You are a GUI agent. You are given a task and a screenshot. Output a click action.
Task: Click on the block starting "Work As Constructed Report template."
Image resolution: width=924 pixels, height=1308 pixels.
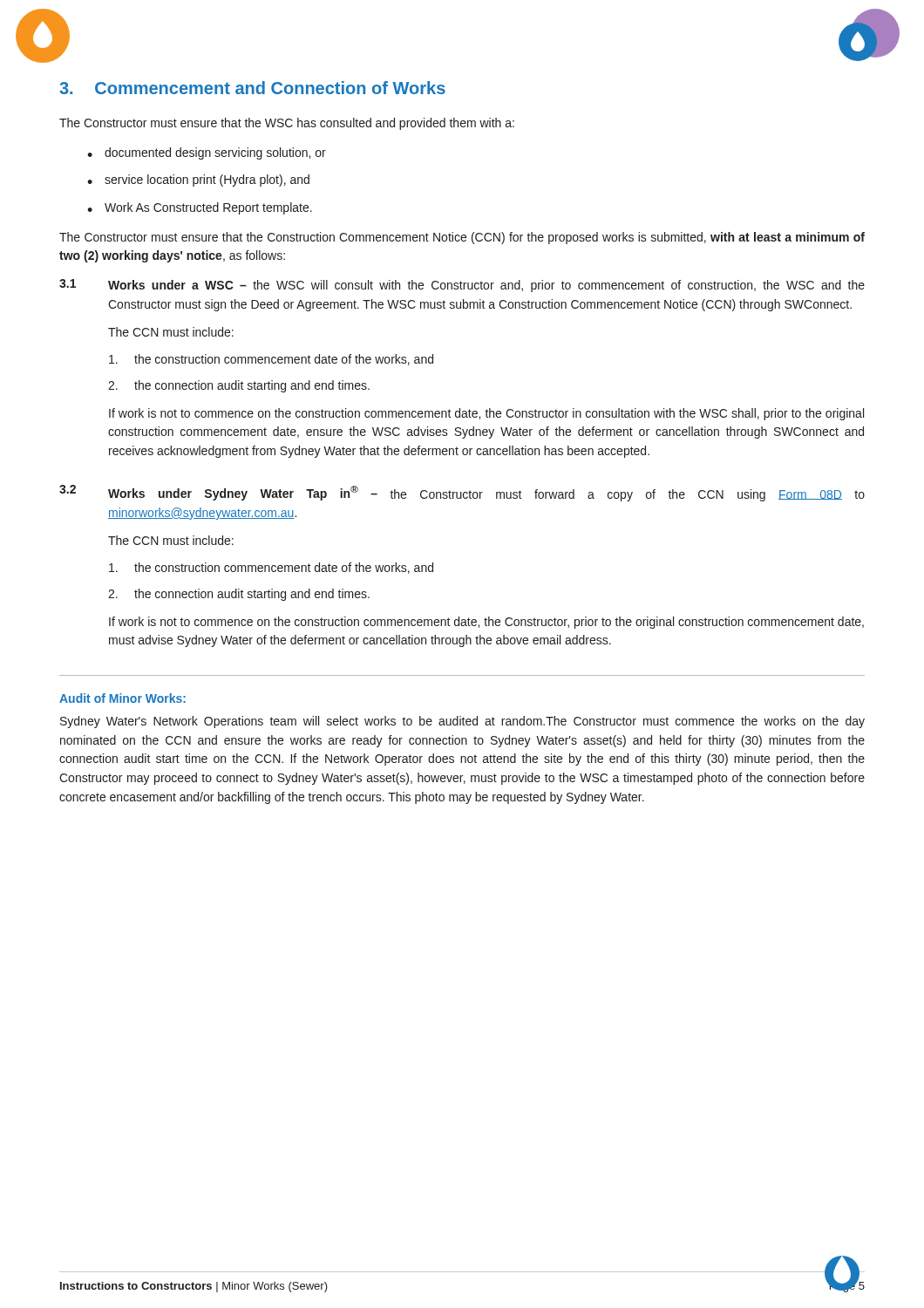pyautogui.click(x=200, y=208)
